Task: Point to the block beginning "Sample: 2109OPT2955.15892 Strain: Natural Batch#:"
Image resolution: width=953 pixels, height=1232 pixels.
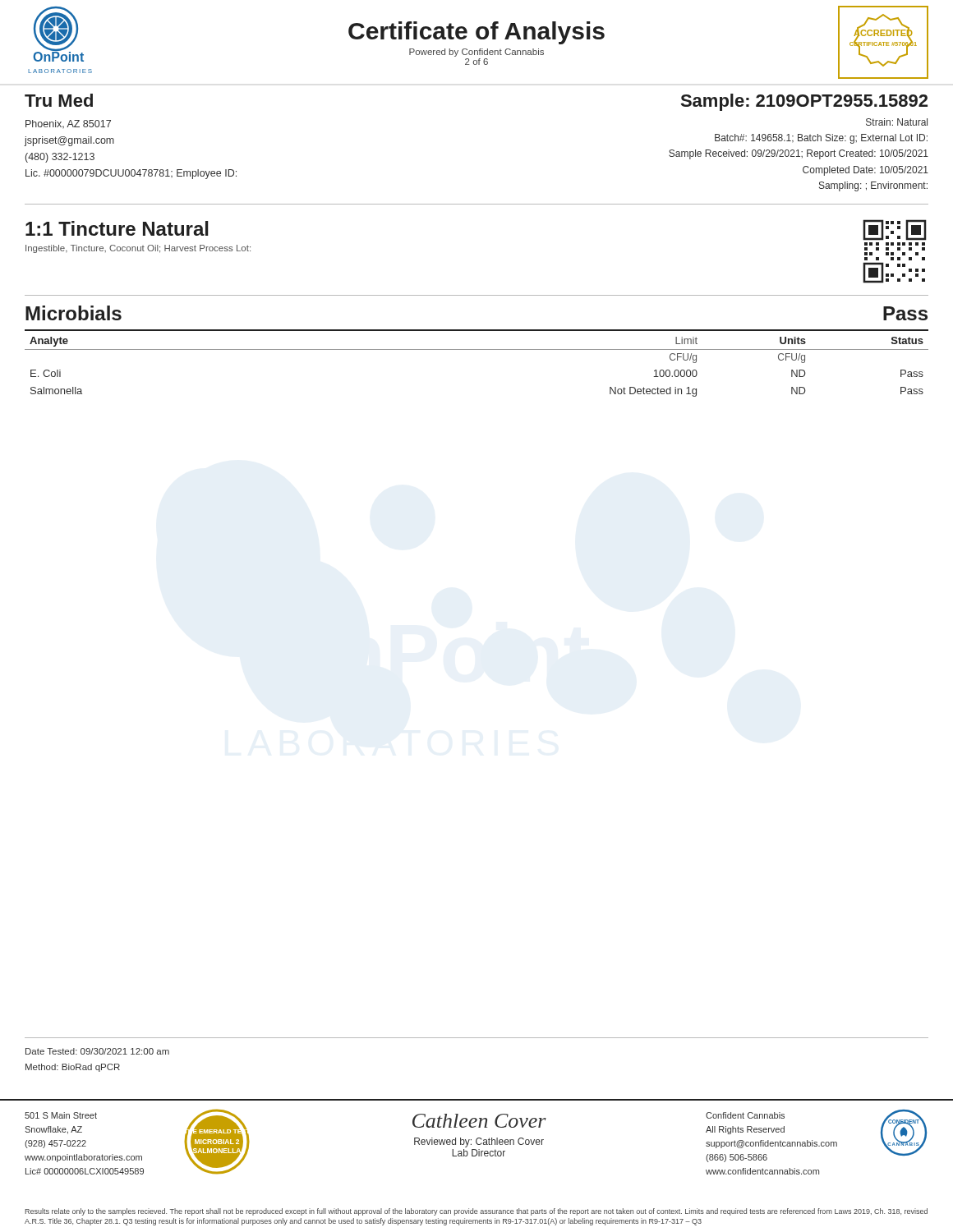Action: click(804, 102)
